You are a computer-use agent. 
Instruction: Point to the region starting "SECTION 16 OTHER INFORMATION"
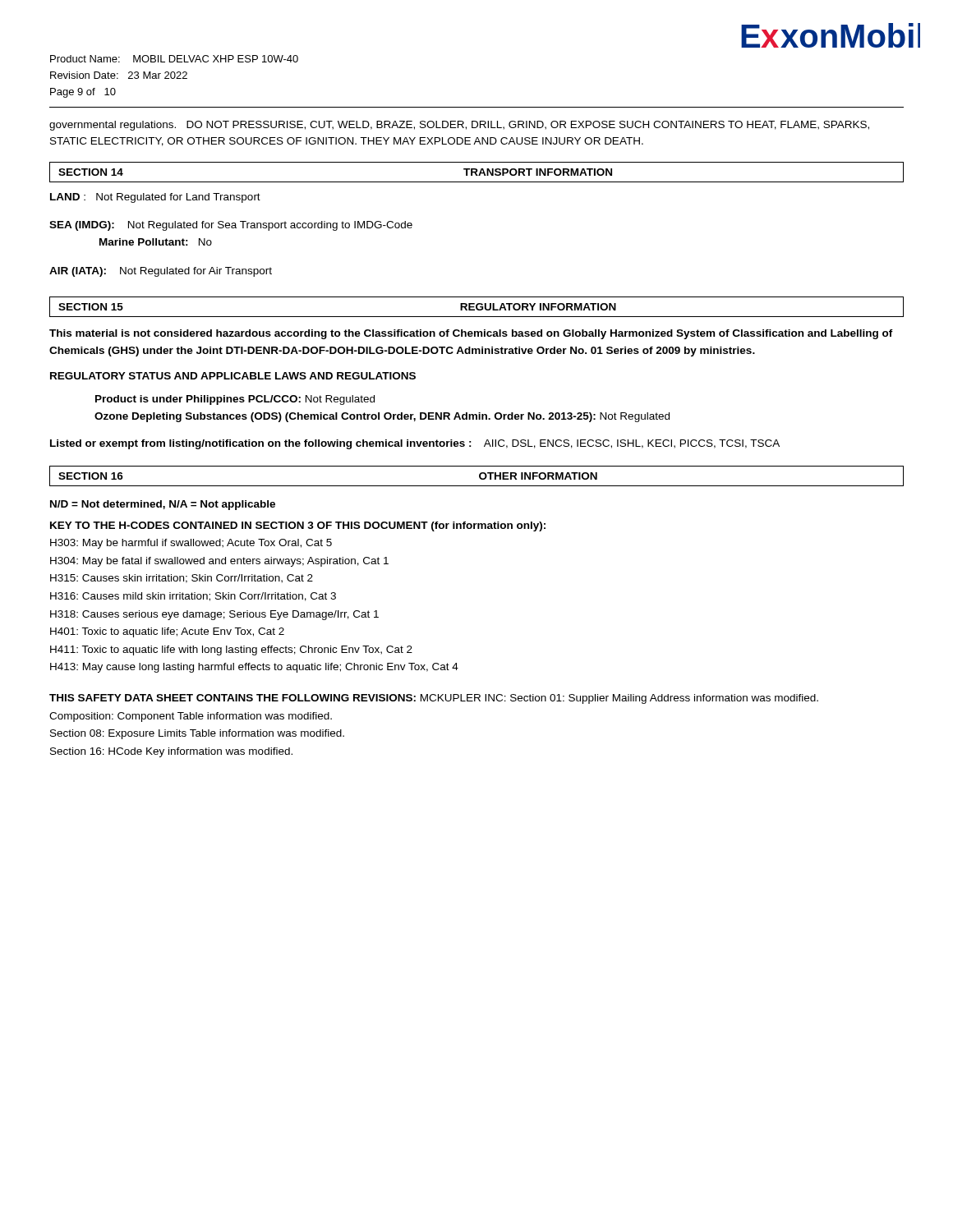(476, 476)
